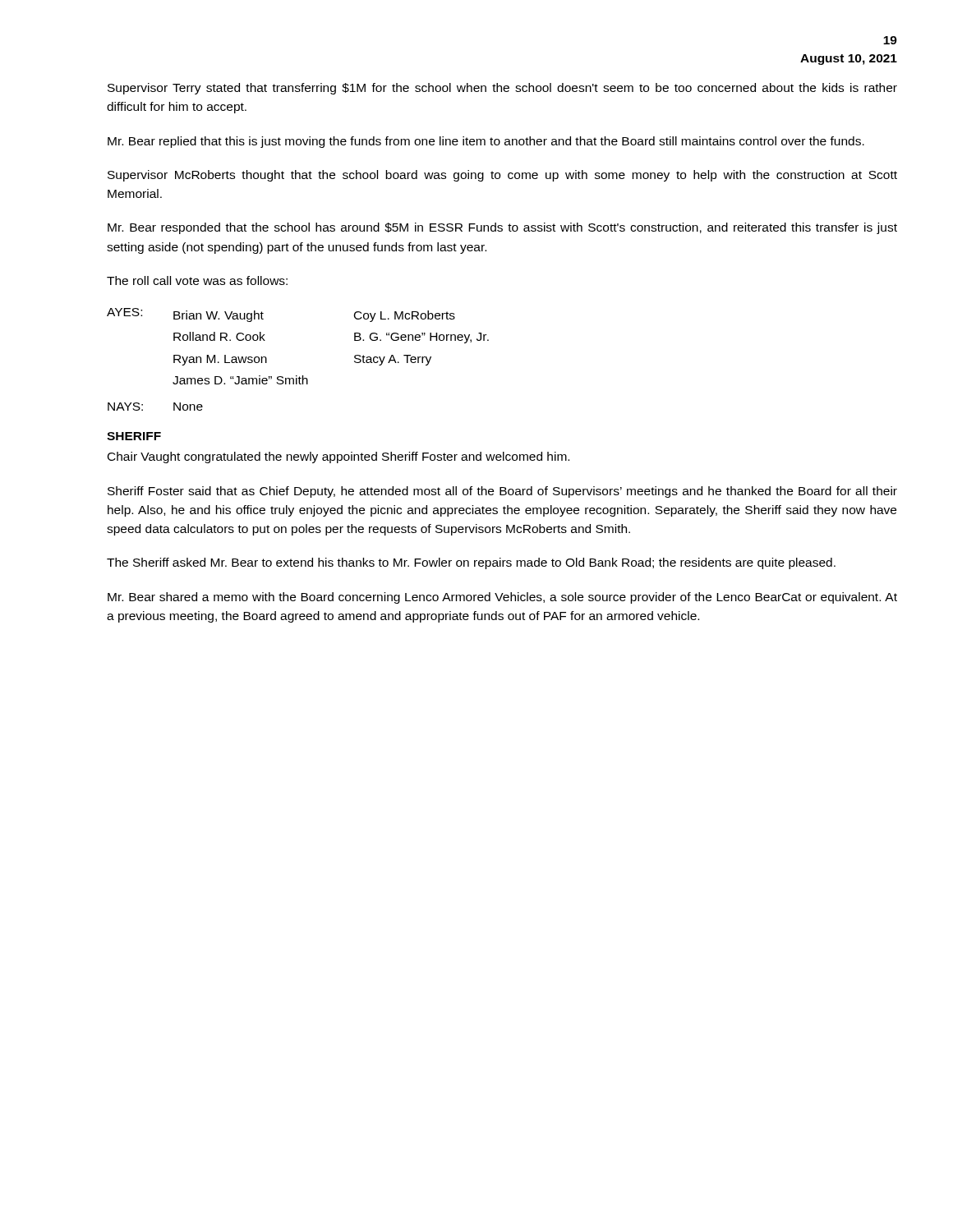Image resolution: width=953 pixels, height=1232 pixels.
Task: Navigate to the element starting "Mr. Bear replied"
Action: tap(486, 140)
